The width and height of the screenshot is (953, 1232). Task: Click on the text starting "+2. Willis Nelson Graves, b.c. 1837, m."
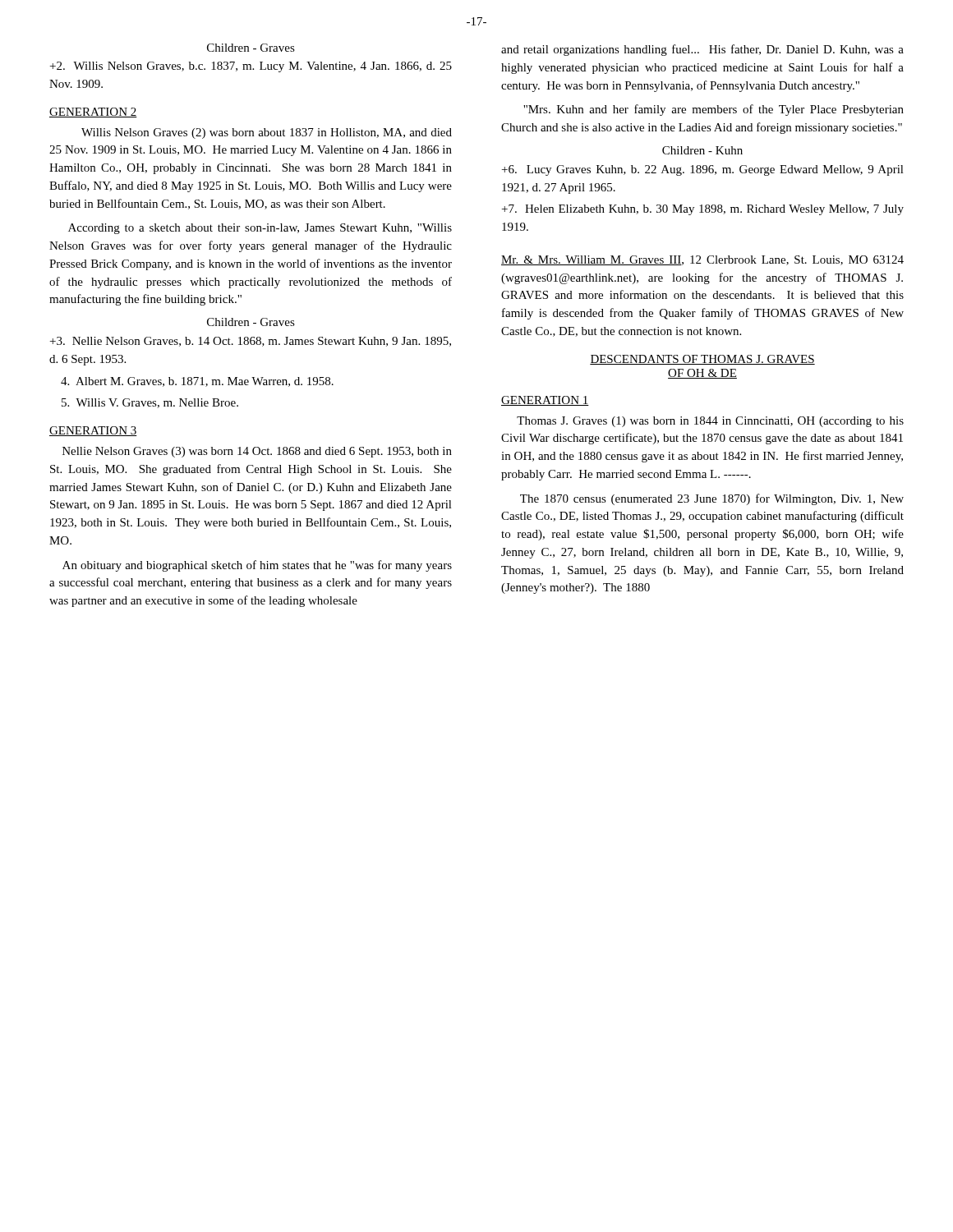click(251, 75)
